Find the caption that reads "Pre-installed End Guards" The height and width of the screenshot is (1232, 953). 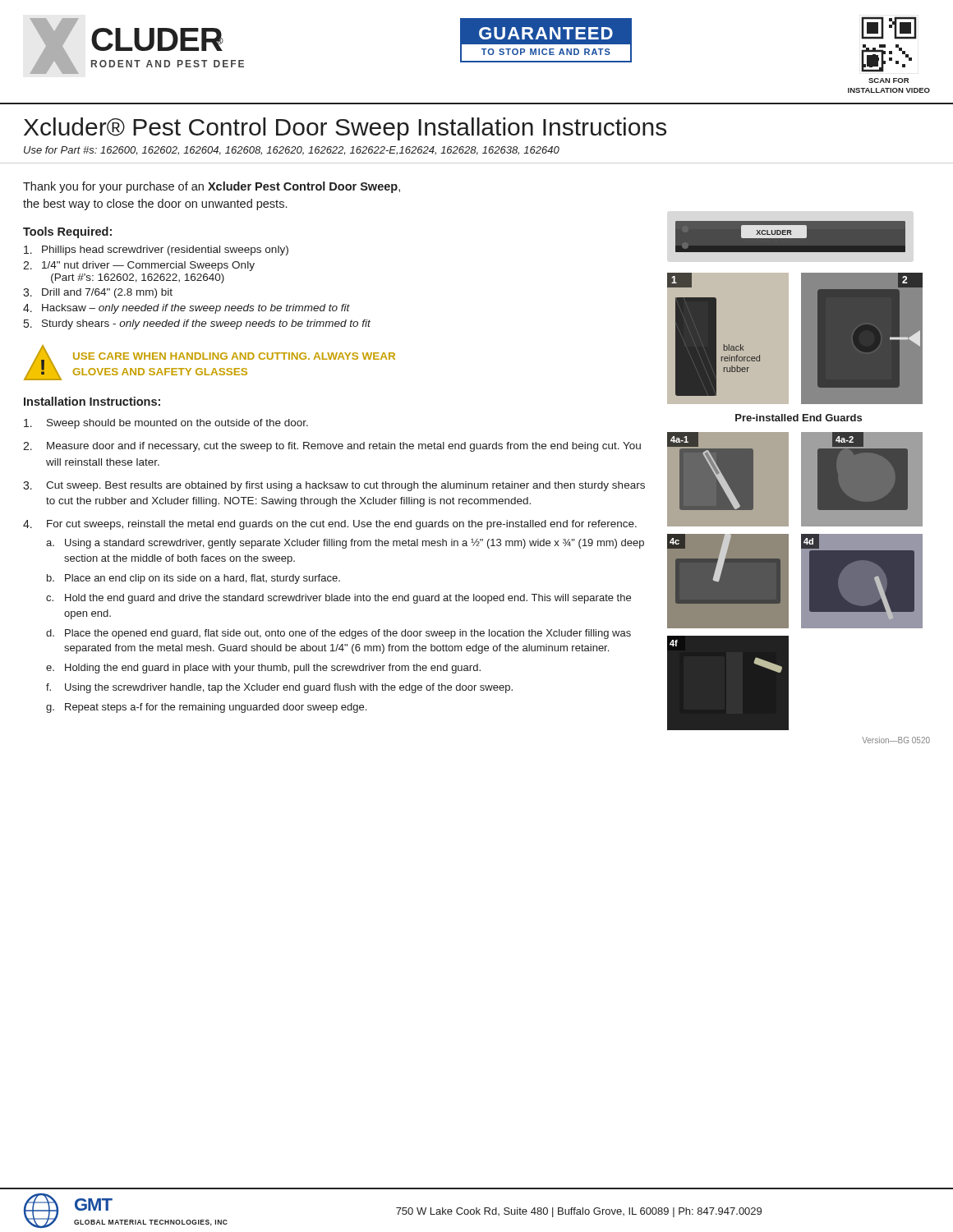pyautogui.click(x=799, y=417)
